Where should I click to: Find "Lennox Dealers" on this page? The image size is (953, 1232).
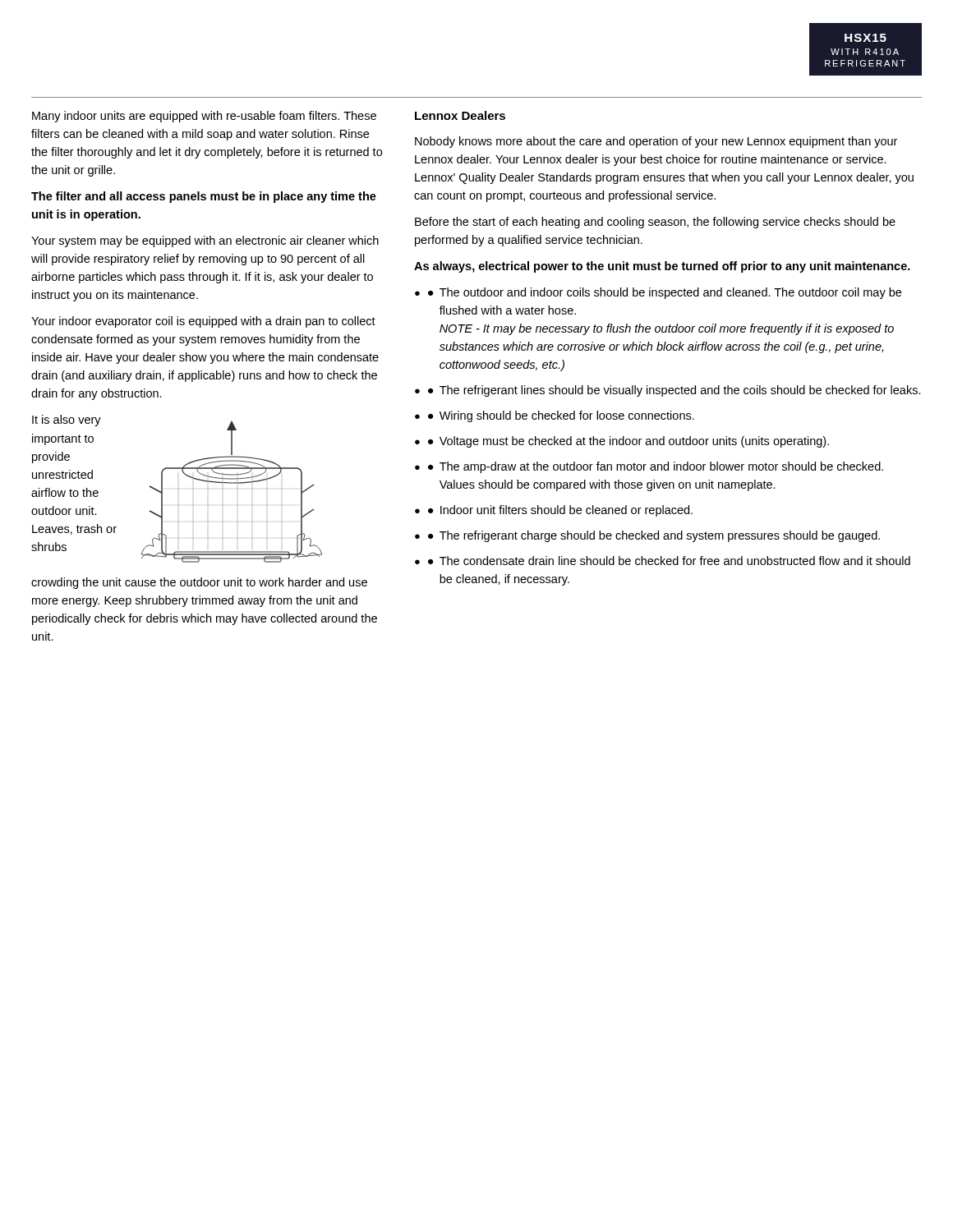(x=460, y=115)
